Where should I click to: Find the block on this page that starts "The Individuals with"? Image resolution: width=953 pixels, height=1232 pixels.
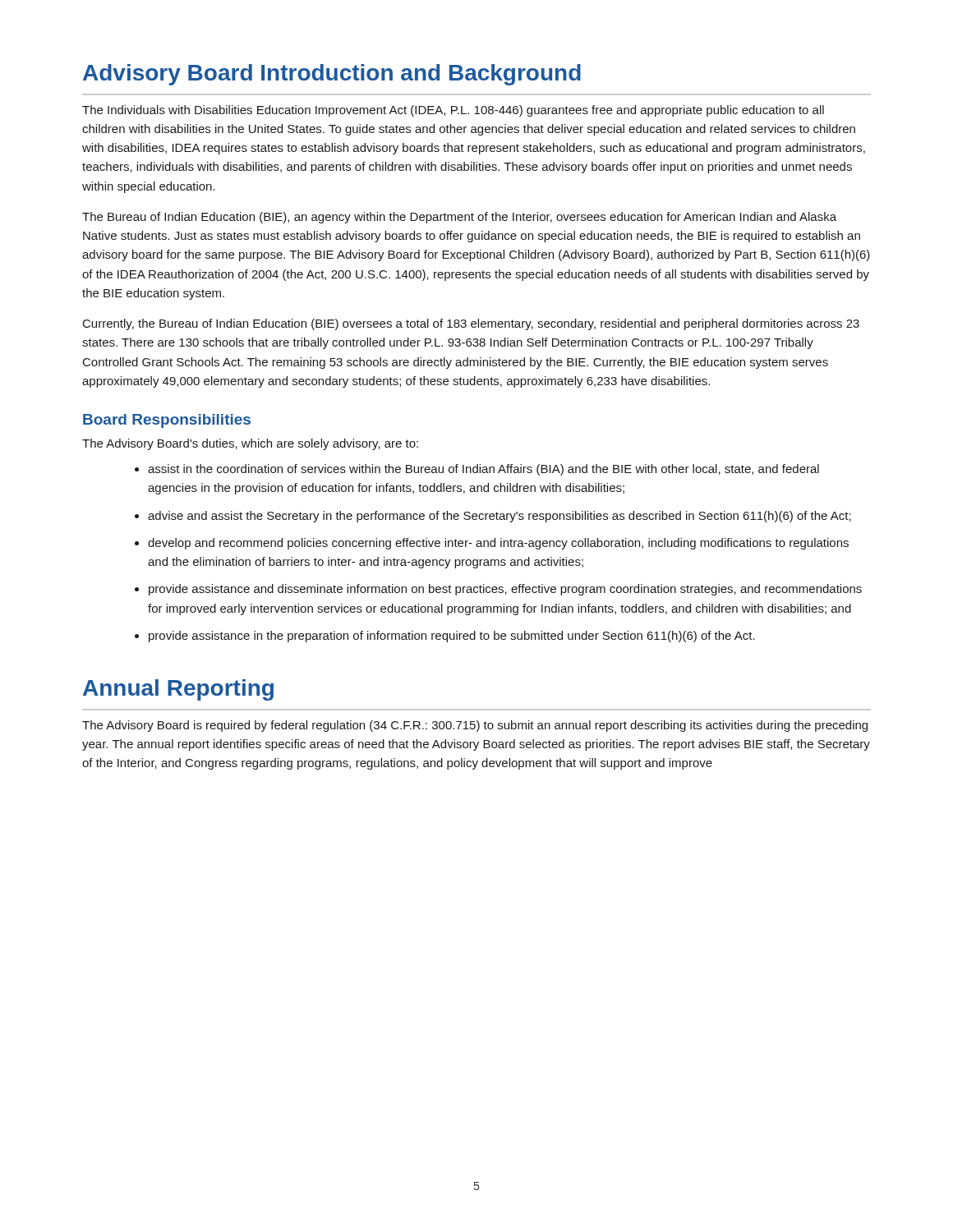474,148
